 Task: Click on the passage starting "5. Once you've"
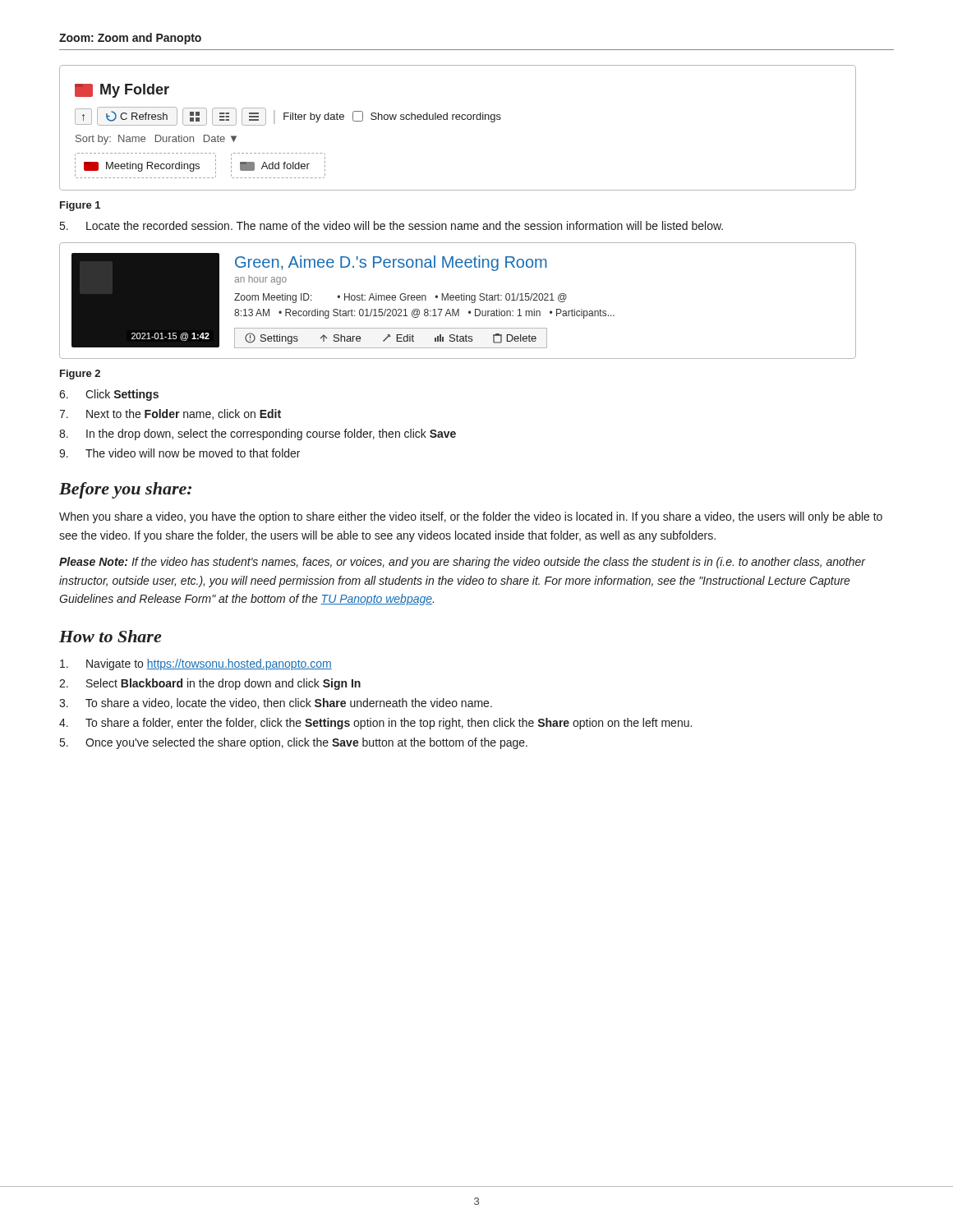coord(294,743)
